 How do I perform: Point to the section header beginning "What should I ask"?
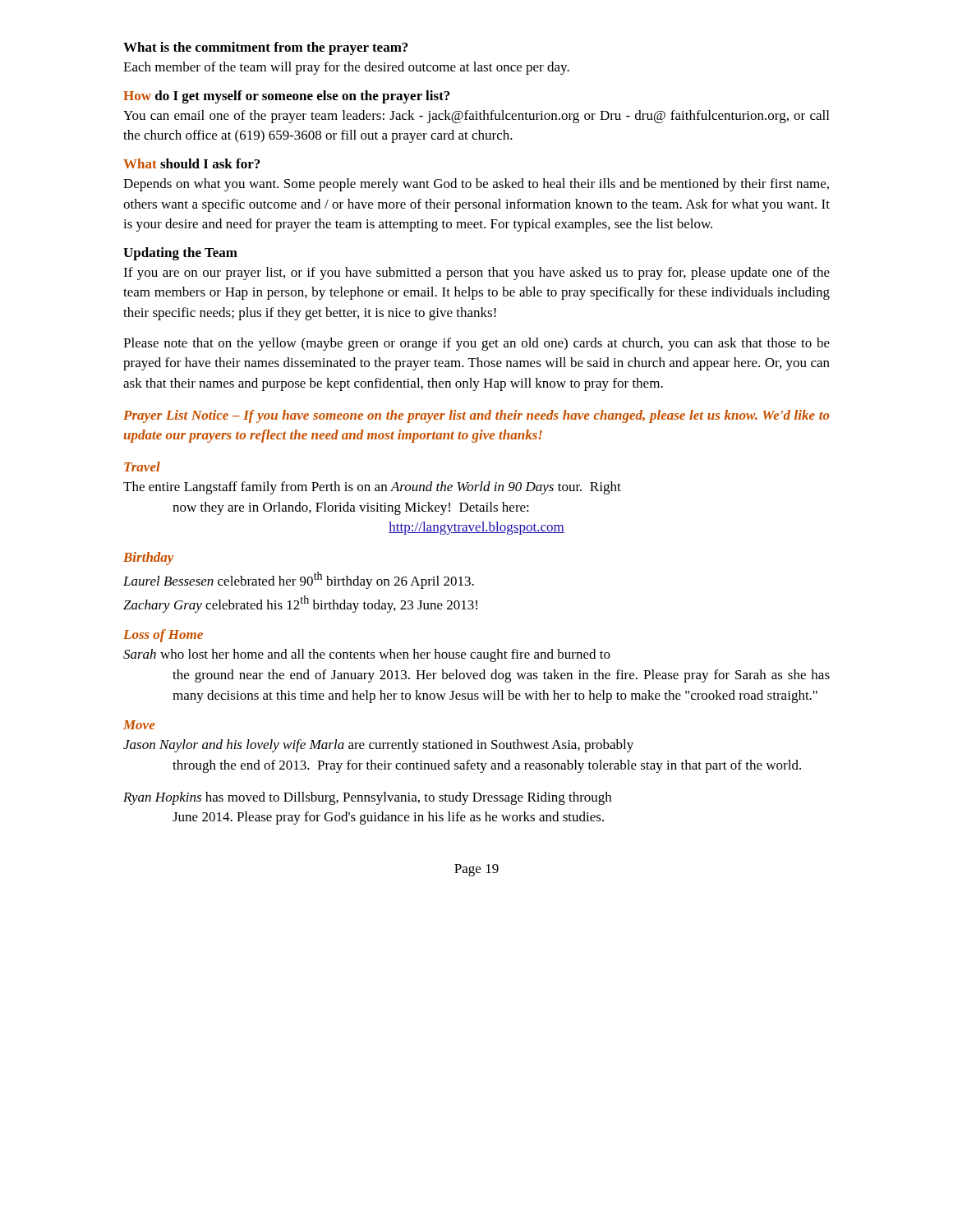tap(192, 164)
